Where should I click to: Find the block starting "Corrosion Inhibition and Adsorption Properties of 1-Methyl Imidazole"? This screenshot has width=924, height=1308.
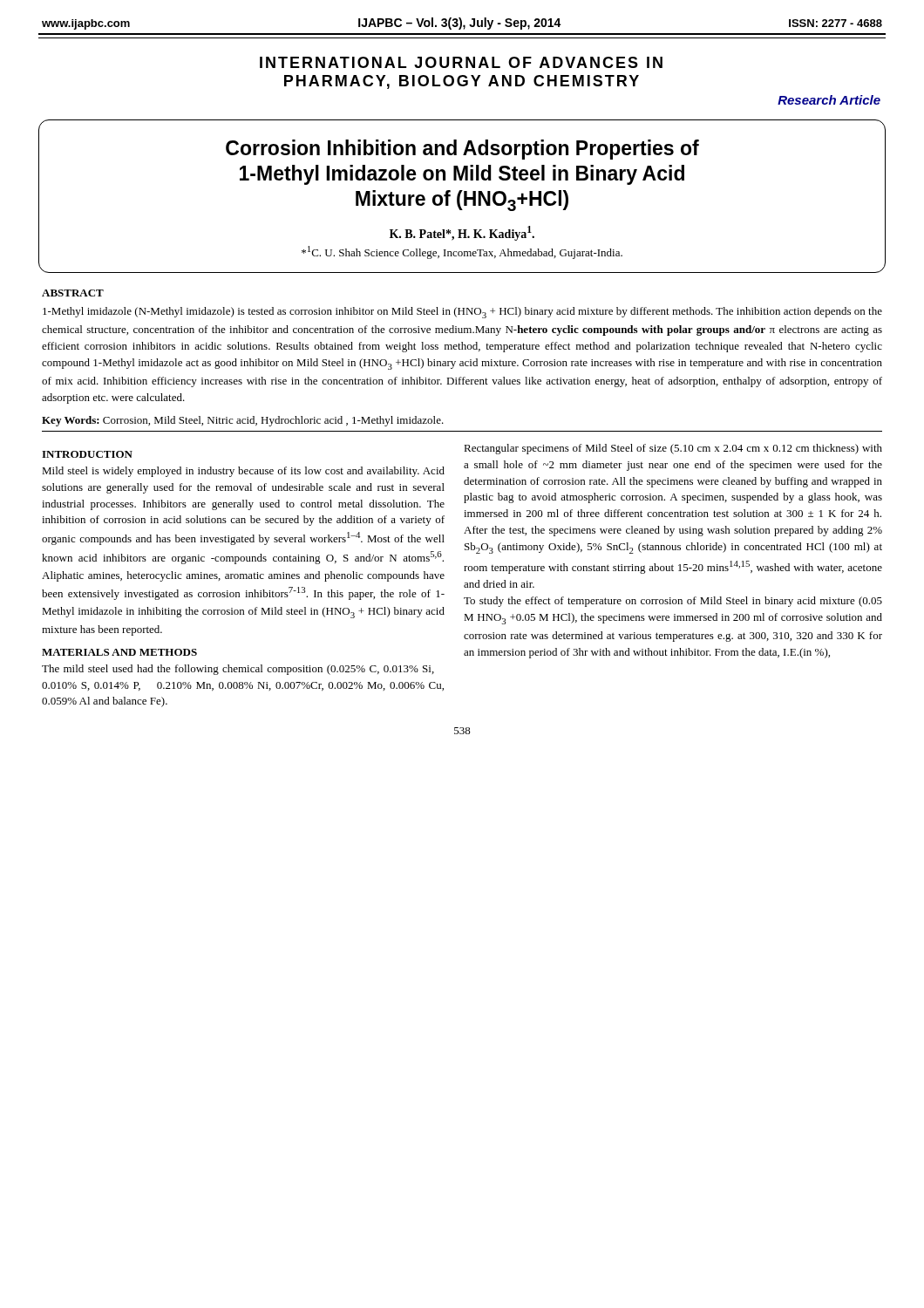click(x=462, y=176)
